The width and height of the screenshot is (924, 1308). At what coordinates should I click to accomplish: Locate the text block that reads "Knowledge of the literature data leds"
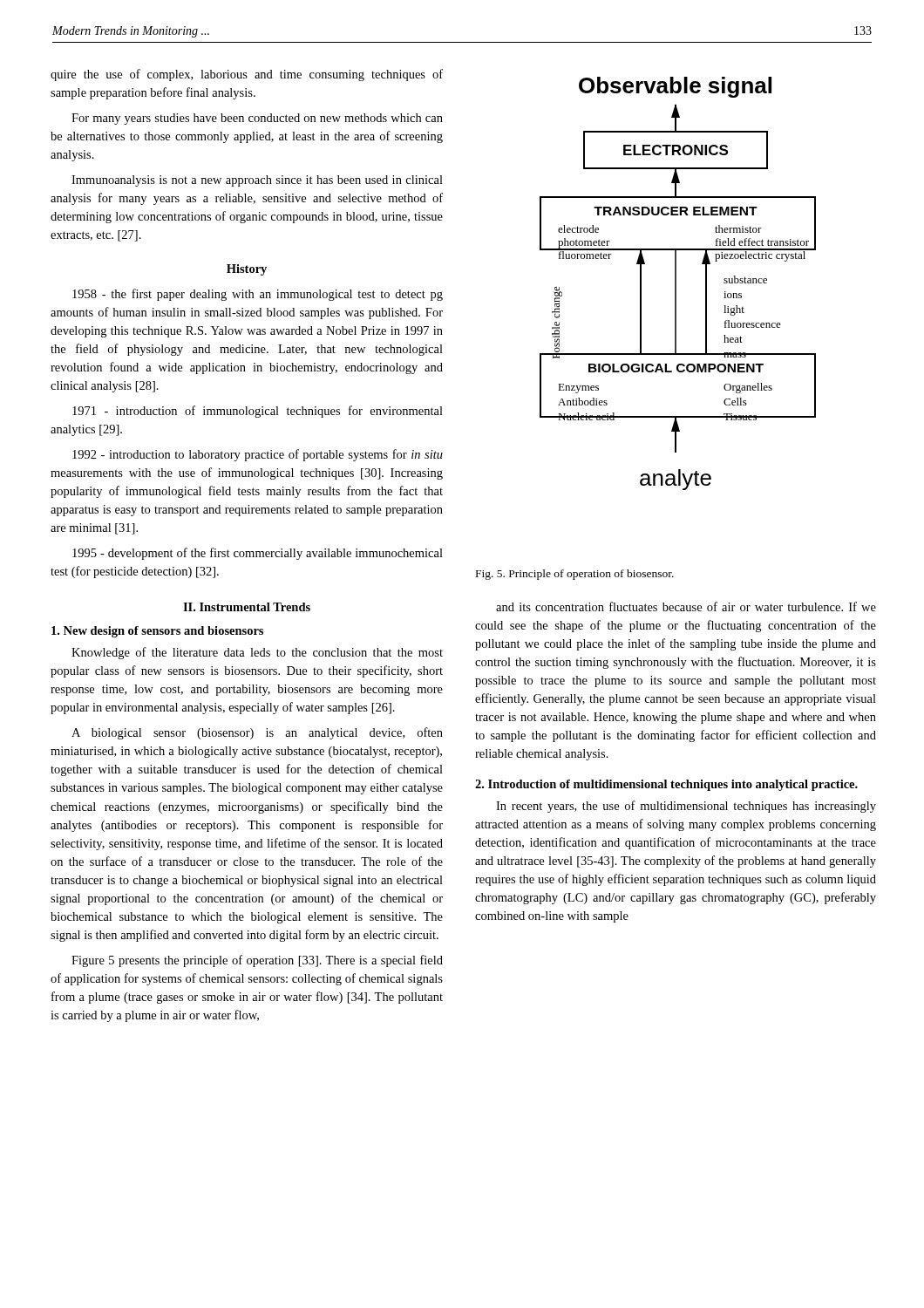click(x=247, y=834)
